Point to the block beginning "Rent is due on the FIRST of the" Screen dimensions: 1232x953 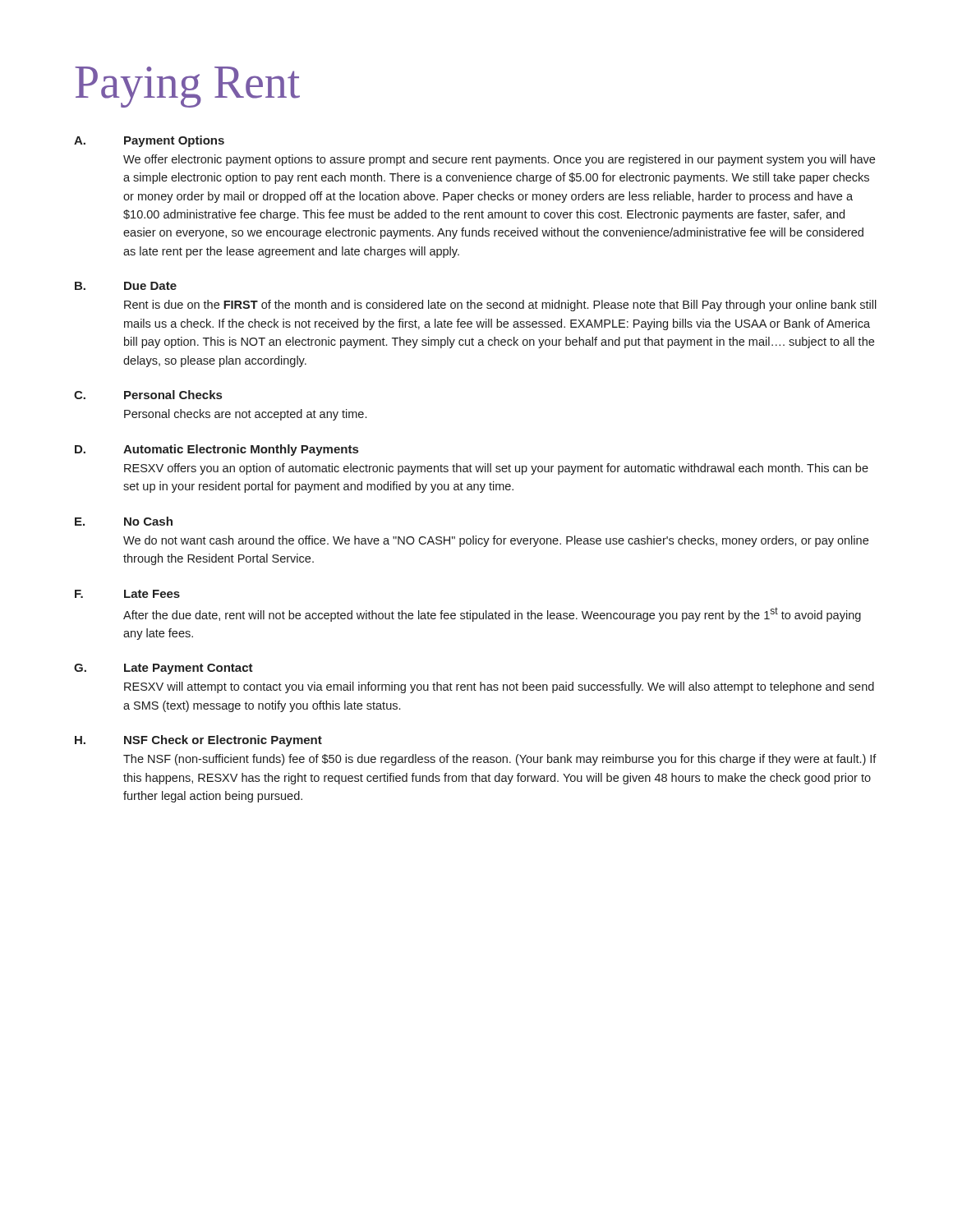pyautogui.click(x=500, y=333)
